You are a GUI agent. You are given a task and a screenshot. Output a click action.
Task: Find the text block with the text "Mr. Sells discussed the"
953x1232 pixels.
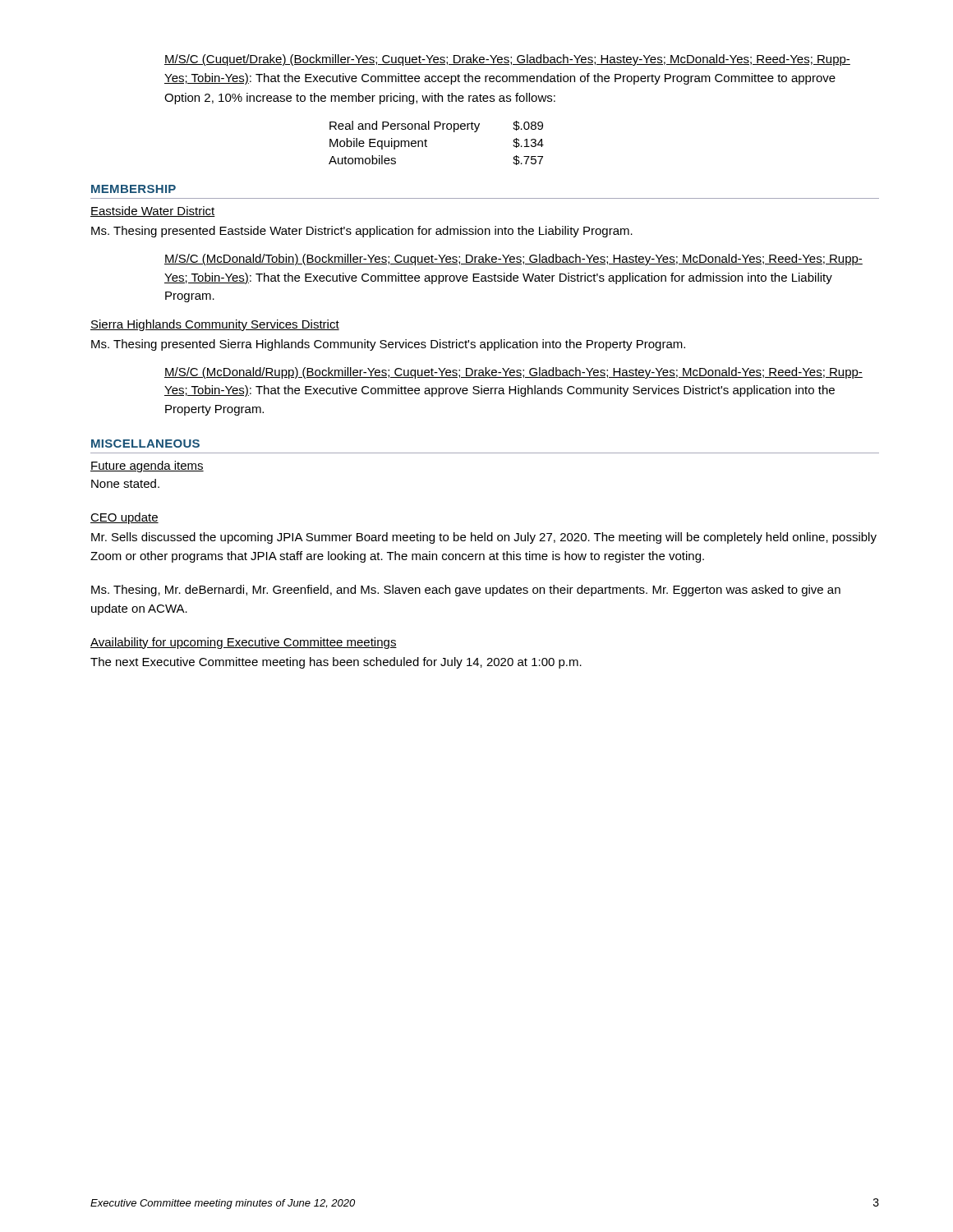click(483, 546)
